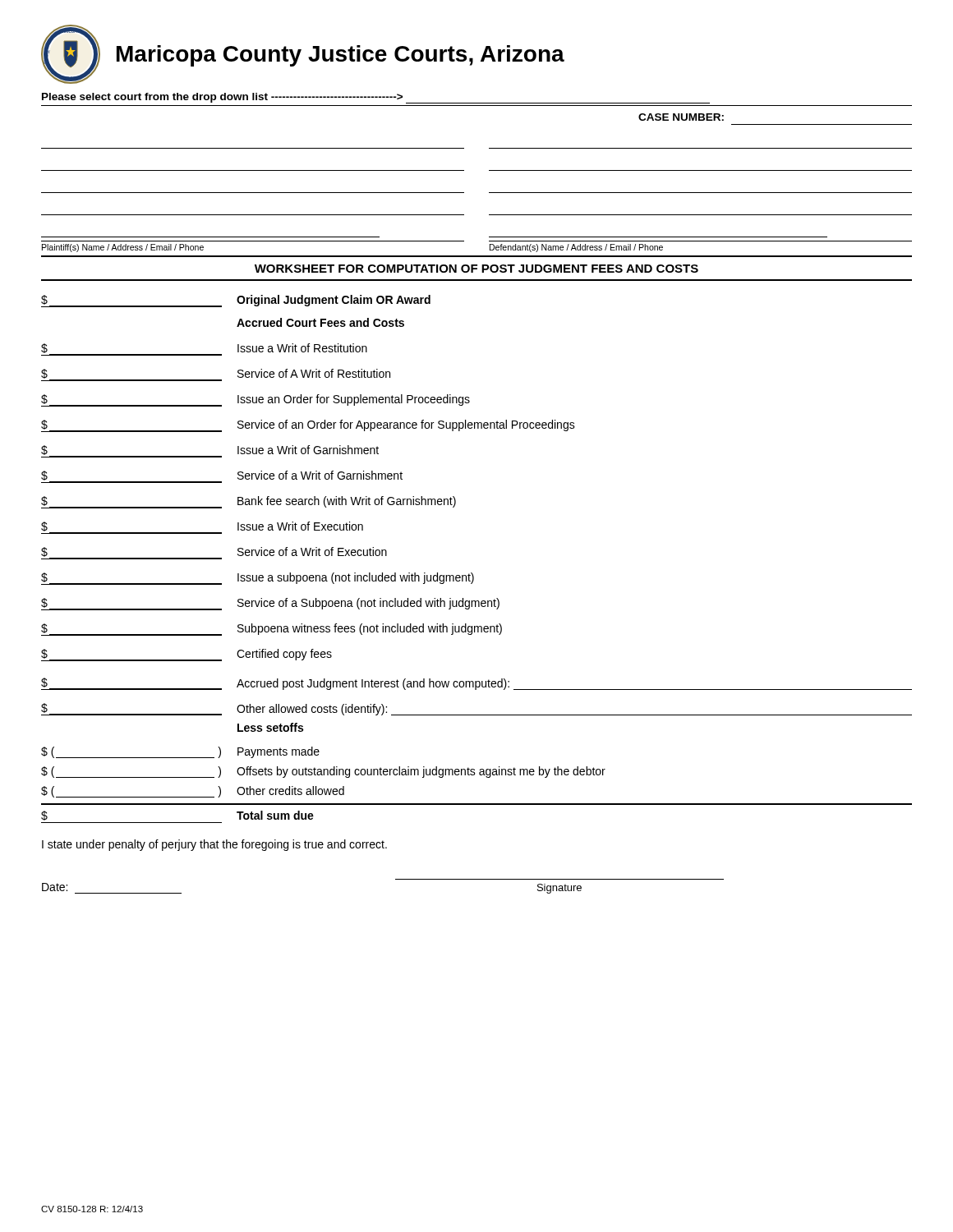Screen dimensions: 1232x953
Task: Find the section header on this page that starts "WORKSHEET FOR COMPUTATION OF POST JUDGMENT FEES AND"
Action: pyautogui.click(x=476, y=268)
